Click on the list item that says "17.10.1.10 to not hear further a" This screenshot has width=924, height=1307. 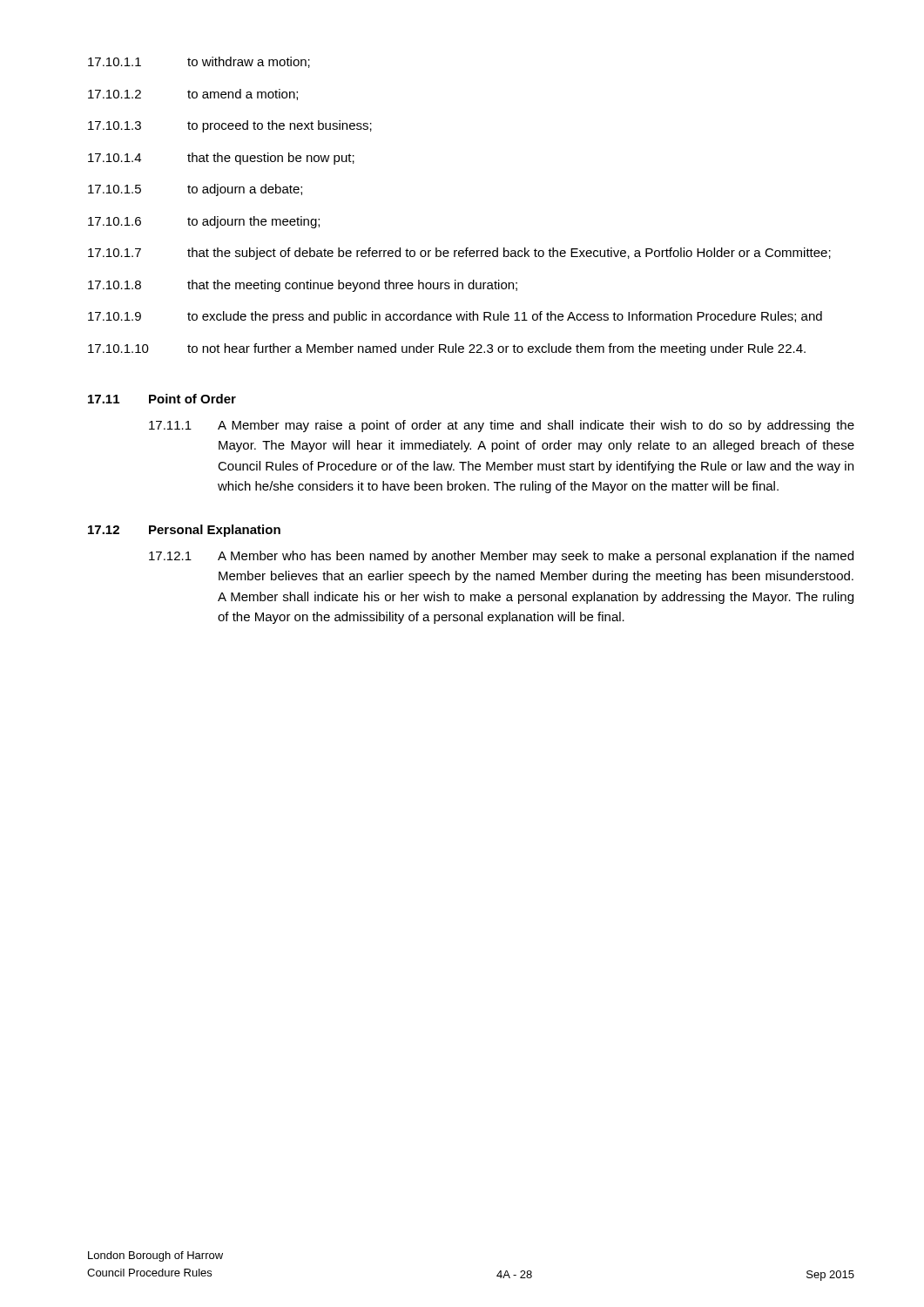[471, 348]
